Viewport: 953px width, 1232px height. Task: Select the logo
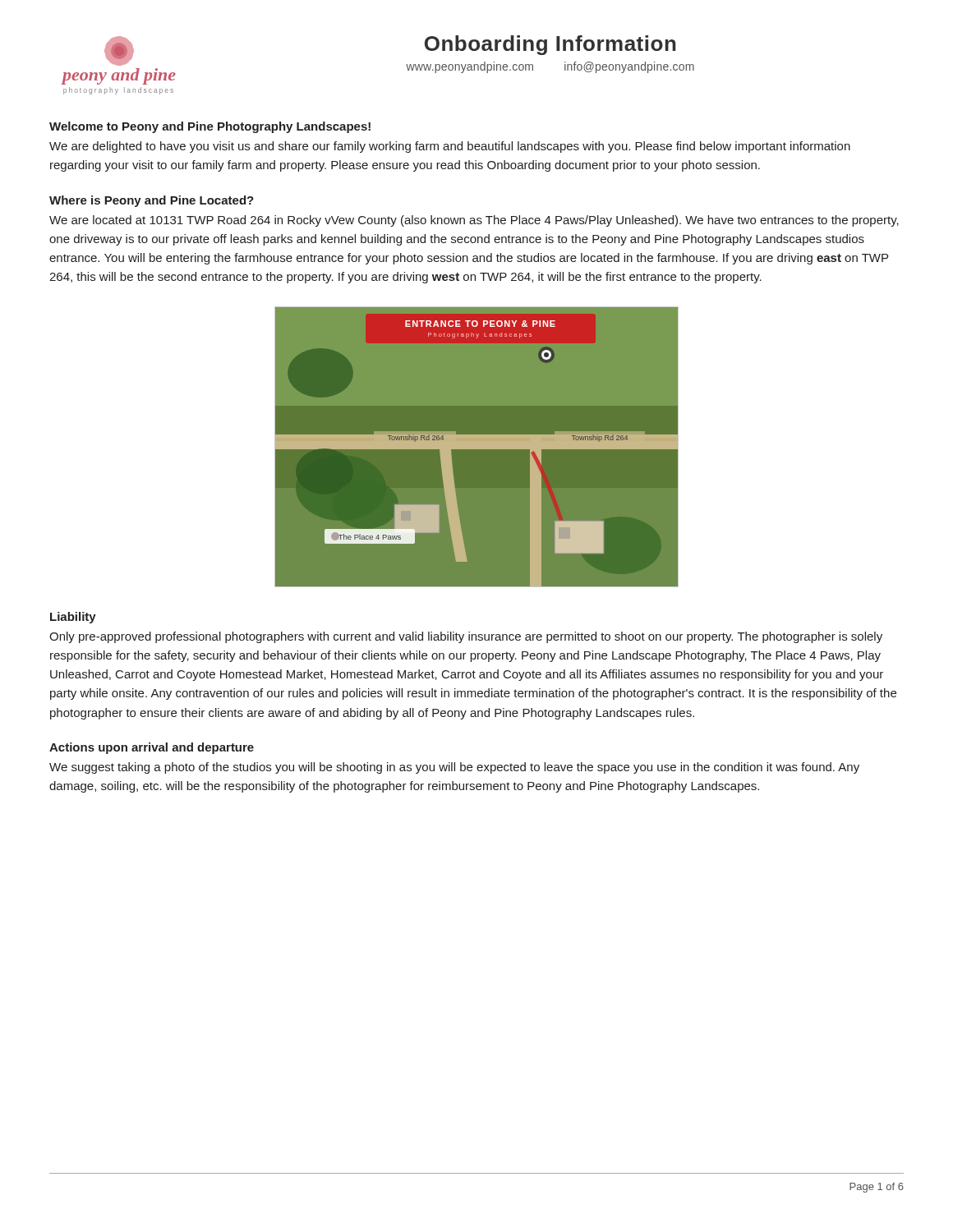point(123,64)
